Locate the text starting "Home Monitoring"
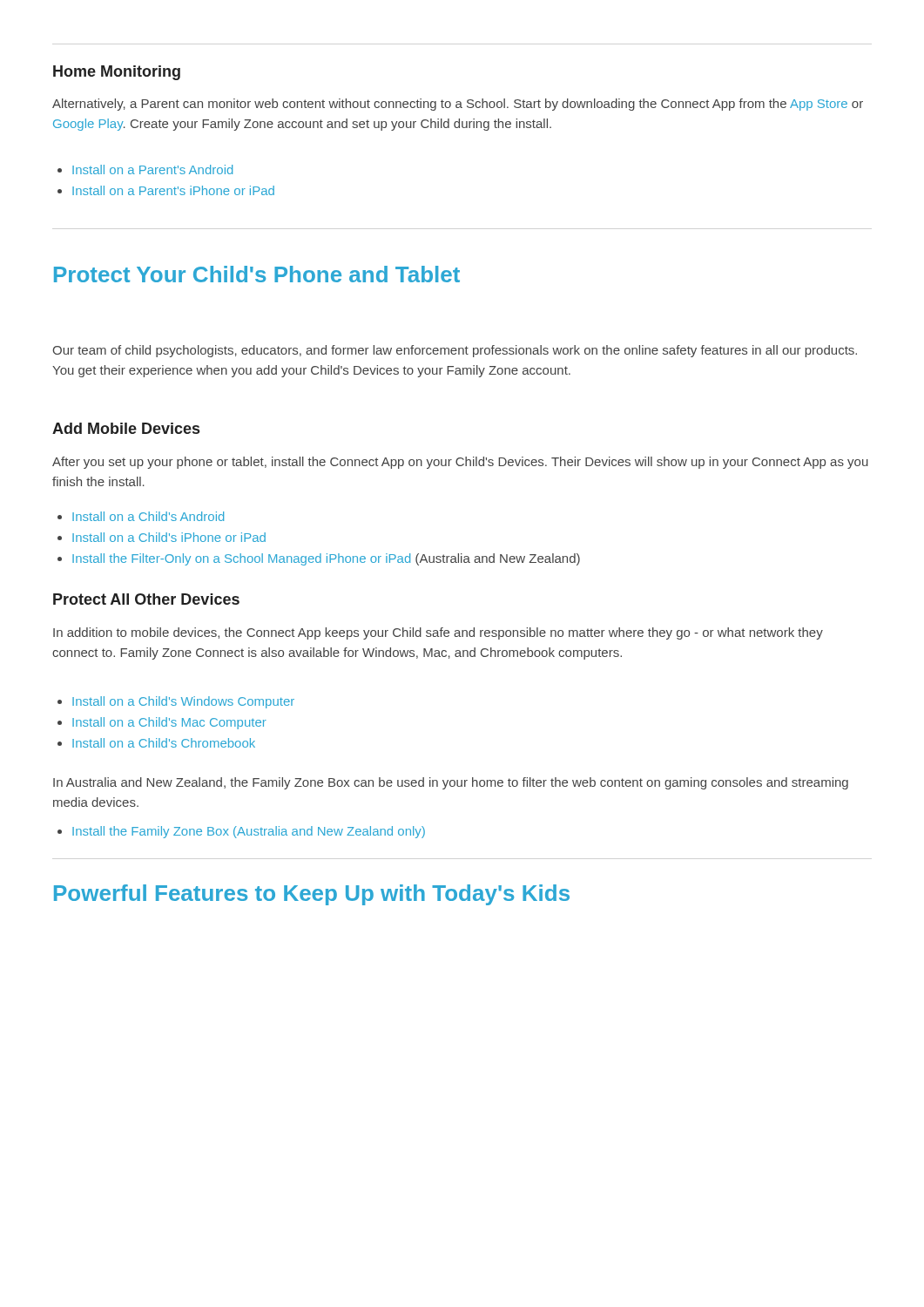Screen dimensions: 1307x924 pos(117,73)
